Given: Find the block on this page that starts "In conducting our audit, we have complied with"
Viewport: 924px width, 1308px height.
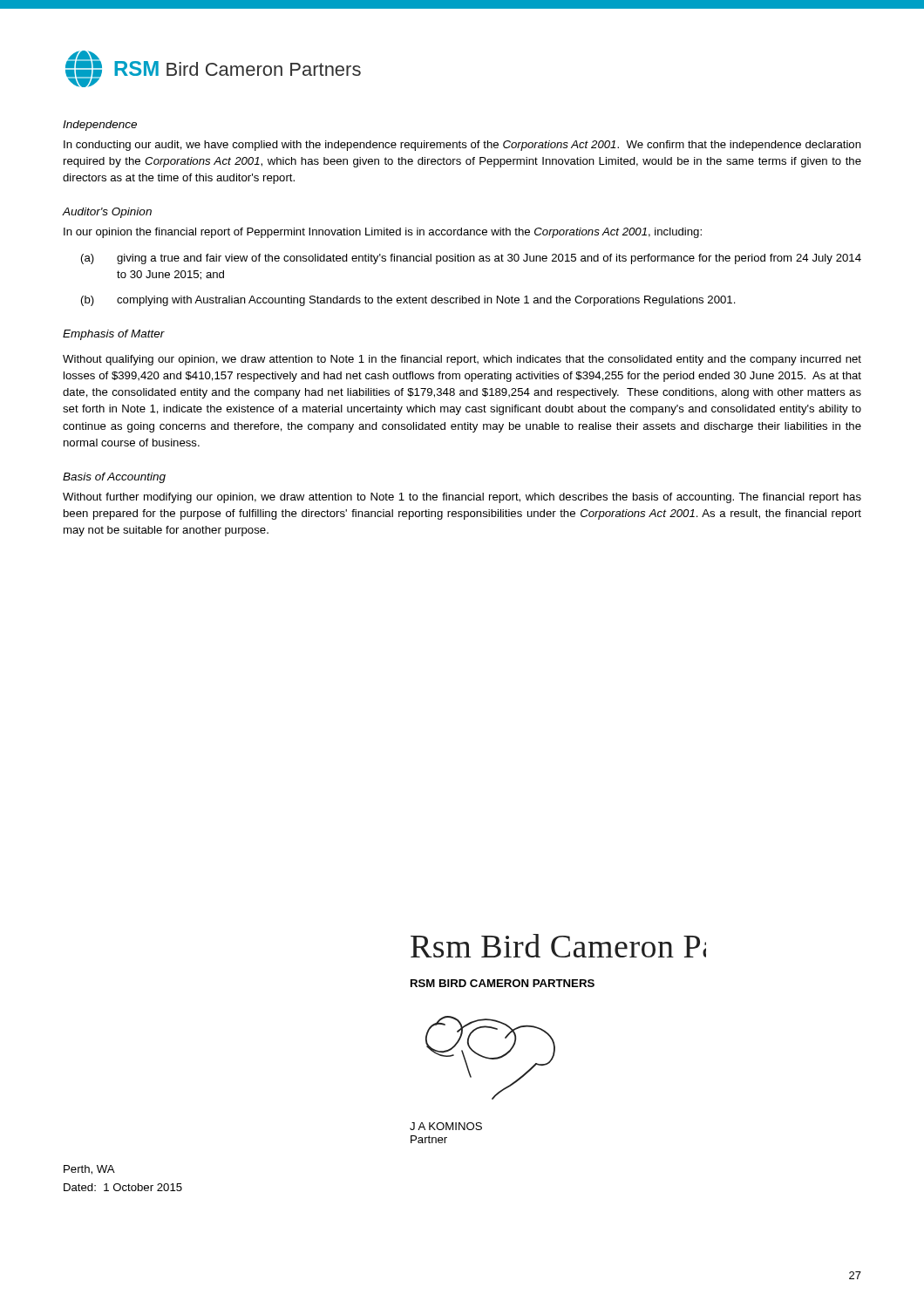Looking at the screenshot, I should [x=462, y=161].
